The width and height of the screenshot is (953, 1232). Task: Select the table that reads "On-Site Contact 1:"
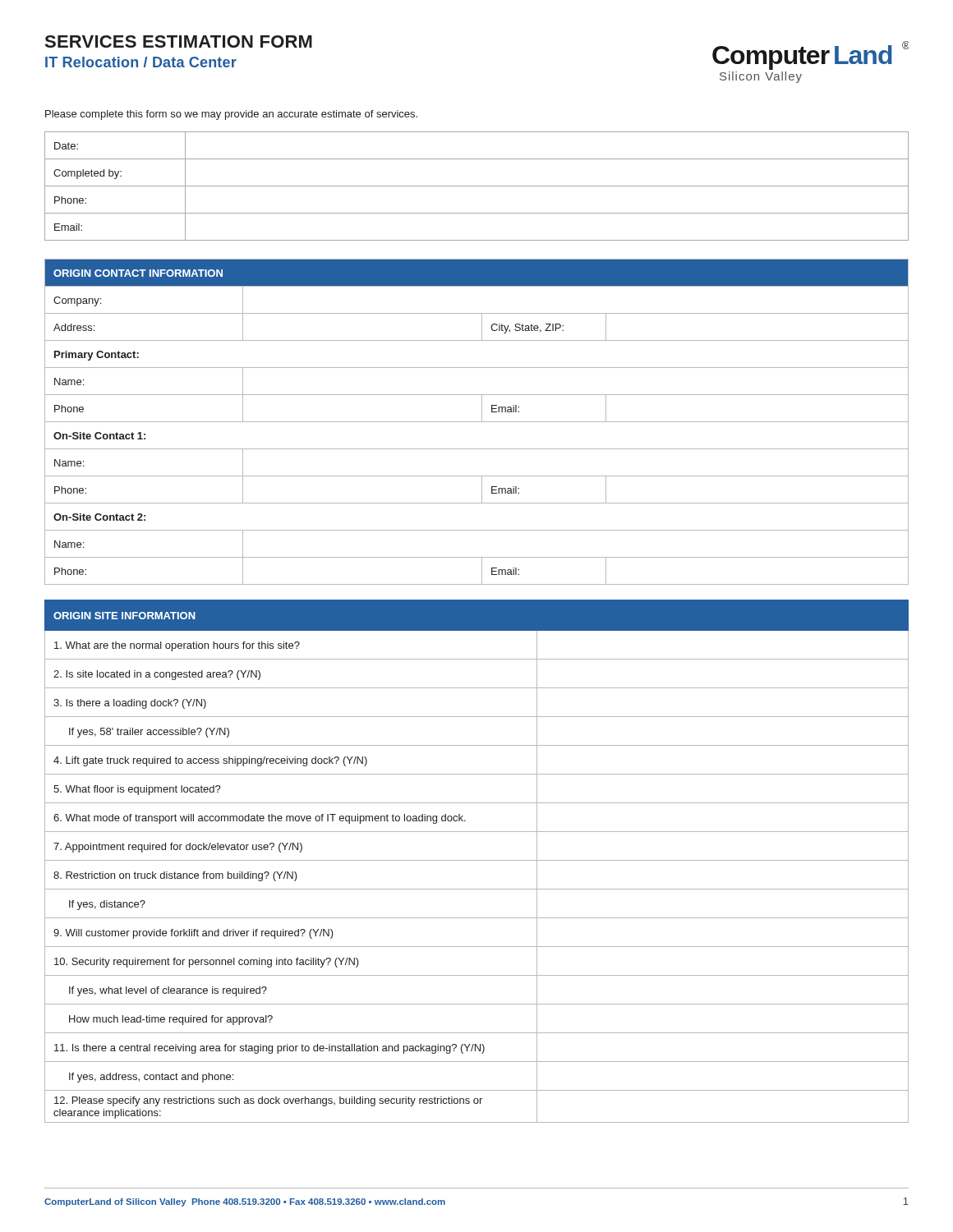point(476,422)
